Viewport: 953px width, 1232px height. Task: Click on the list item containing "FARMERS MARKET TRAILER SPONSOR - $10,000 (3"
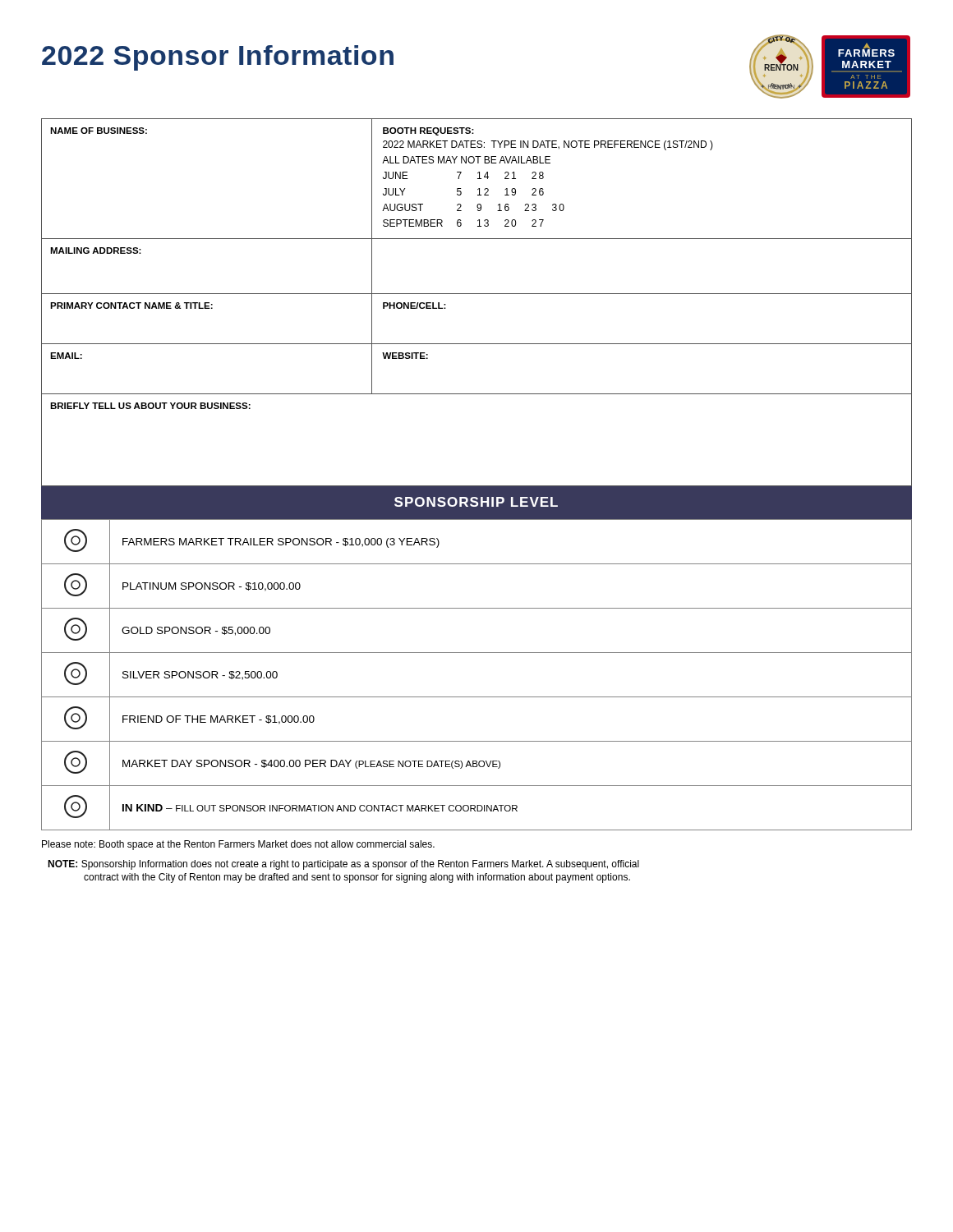pos(476,542)
